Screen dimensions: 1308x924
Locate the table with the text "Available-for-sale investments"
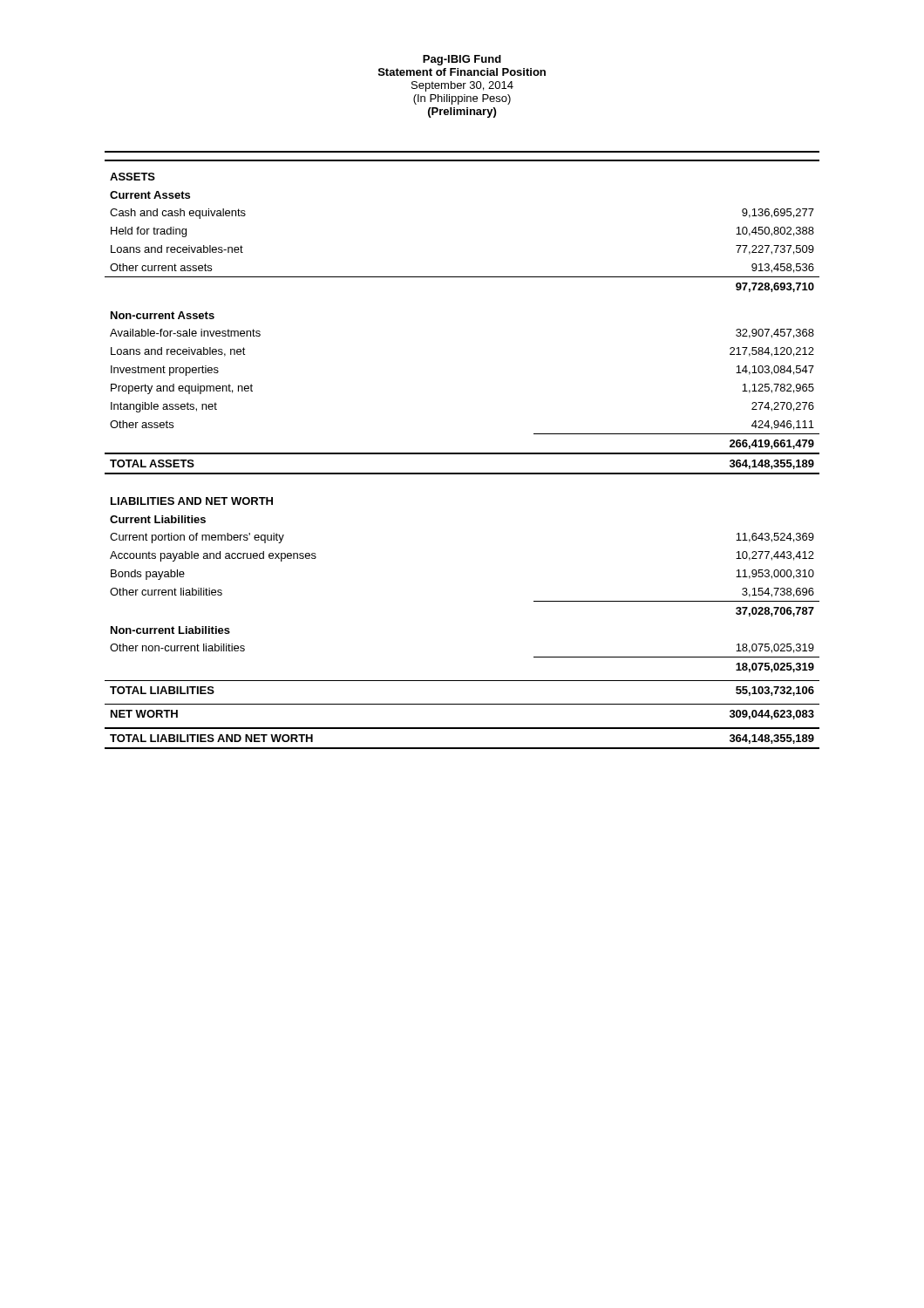[462, 450]
